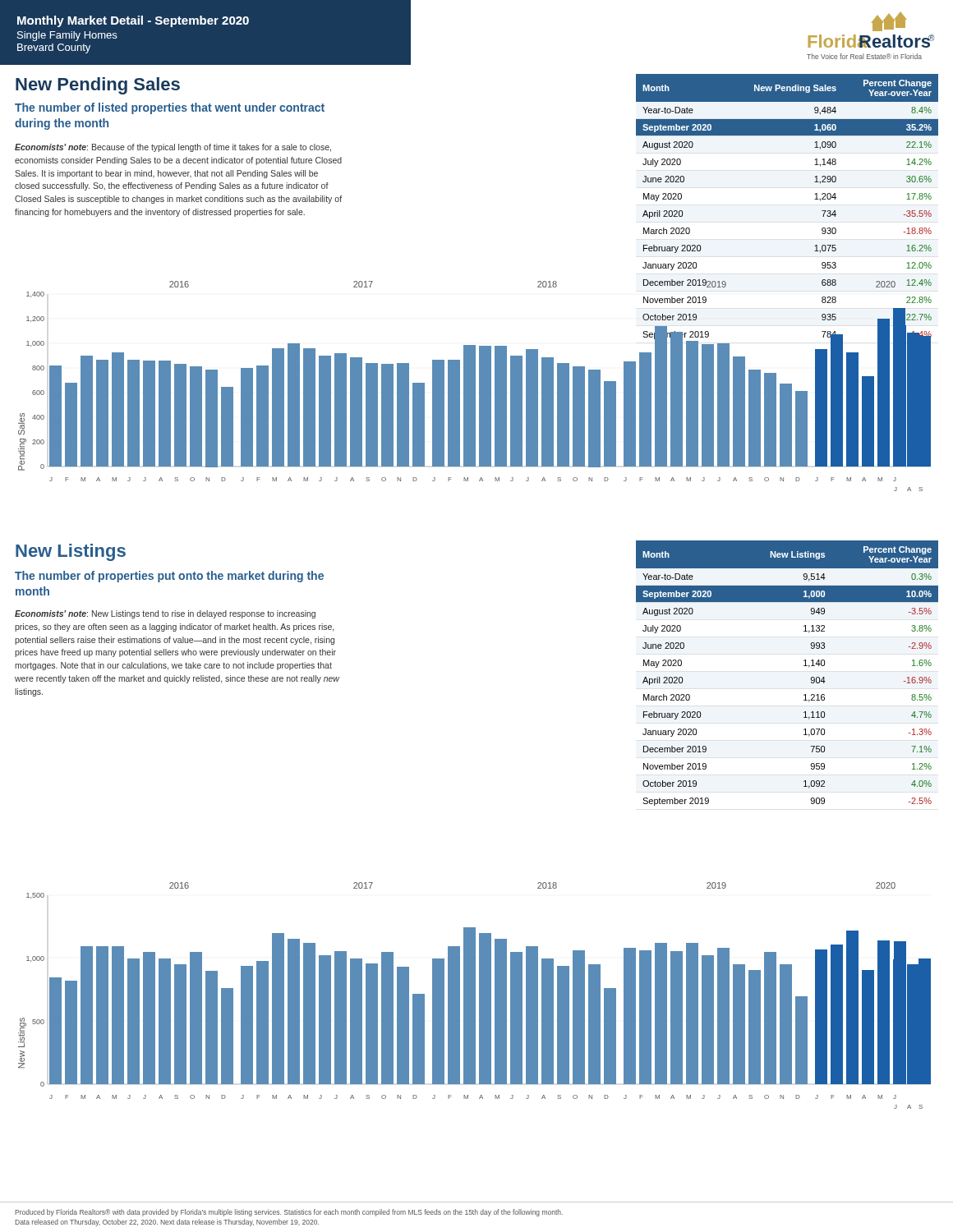The width and height of the screenshot is (953, 1232).
Task: Navigate to the region starting "New Listings"
Action: tap(71, 551)
